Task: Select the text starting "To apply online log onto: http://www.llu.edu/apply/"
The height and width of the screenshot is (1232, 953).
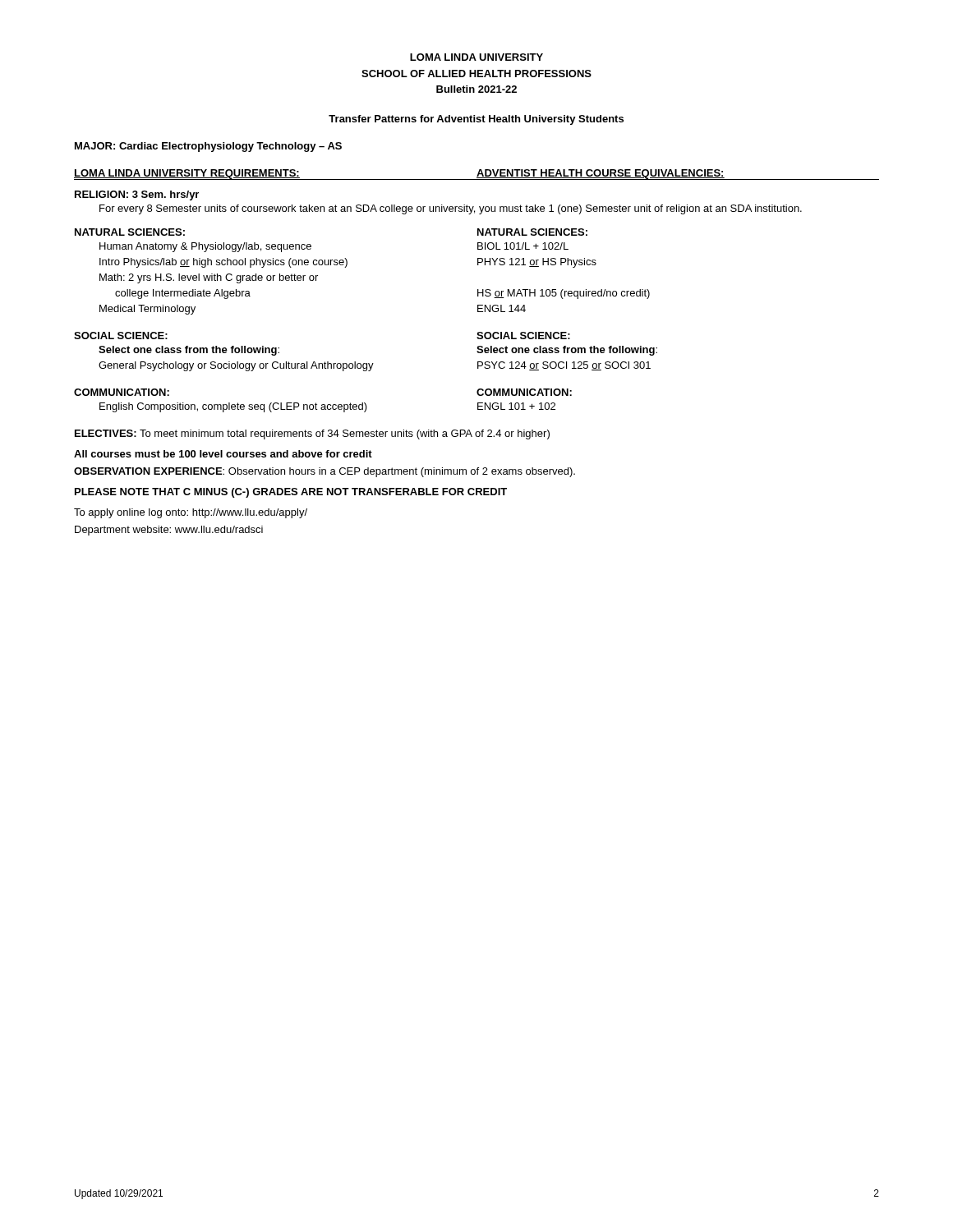Action: tap(191, 513)
